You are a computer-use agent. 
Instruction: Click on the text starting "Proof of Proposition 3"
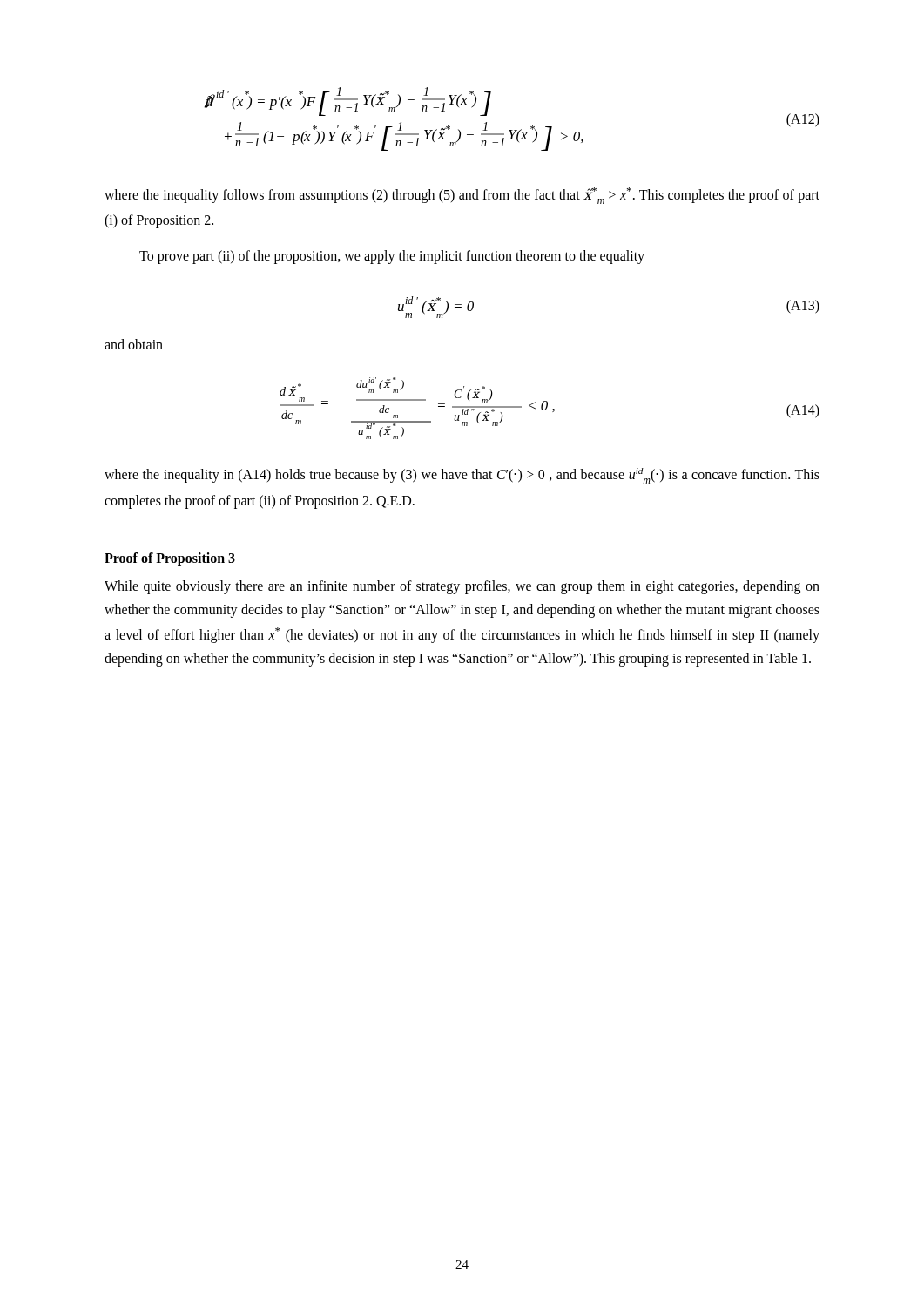pos(170,558)
